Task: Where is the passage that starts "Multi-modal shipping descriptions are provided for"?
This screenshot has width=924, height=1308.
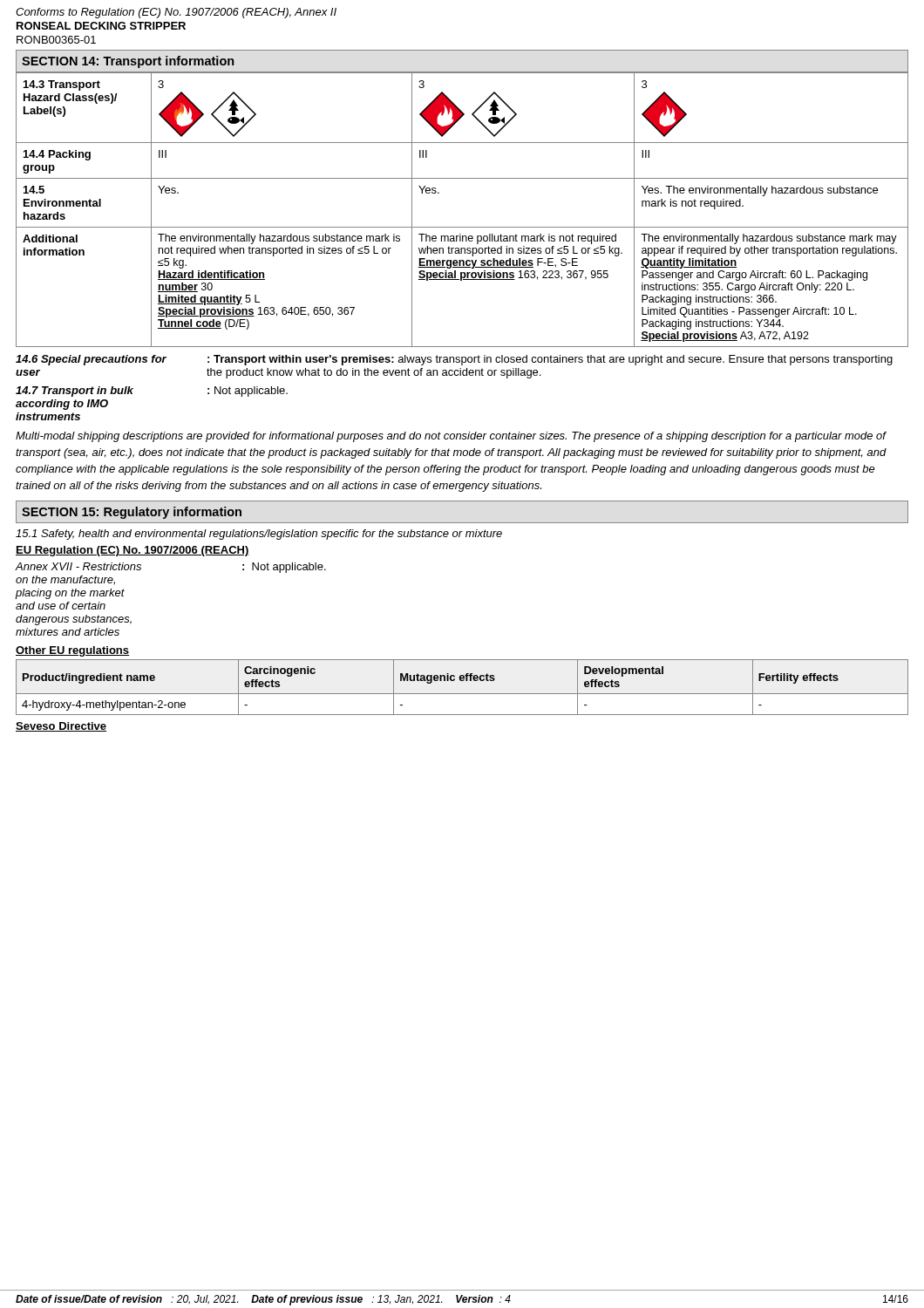Action: (451, 460)
